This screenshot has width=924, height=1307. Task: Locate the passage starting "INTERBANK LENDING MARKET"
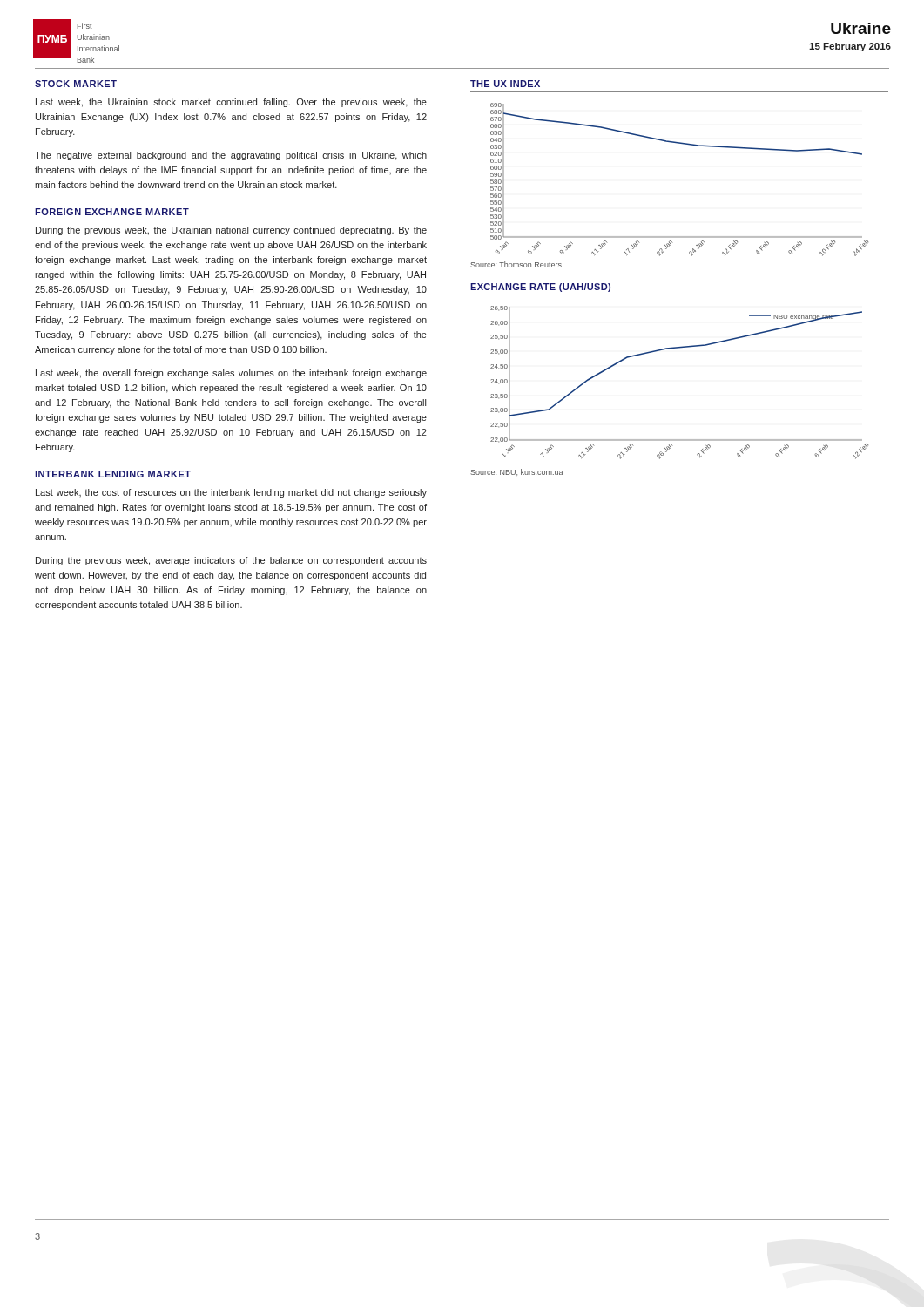coord(113,474)
